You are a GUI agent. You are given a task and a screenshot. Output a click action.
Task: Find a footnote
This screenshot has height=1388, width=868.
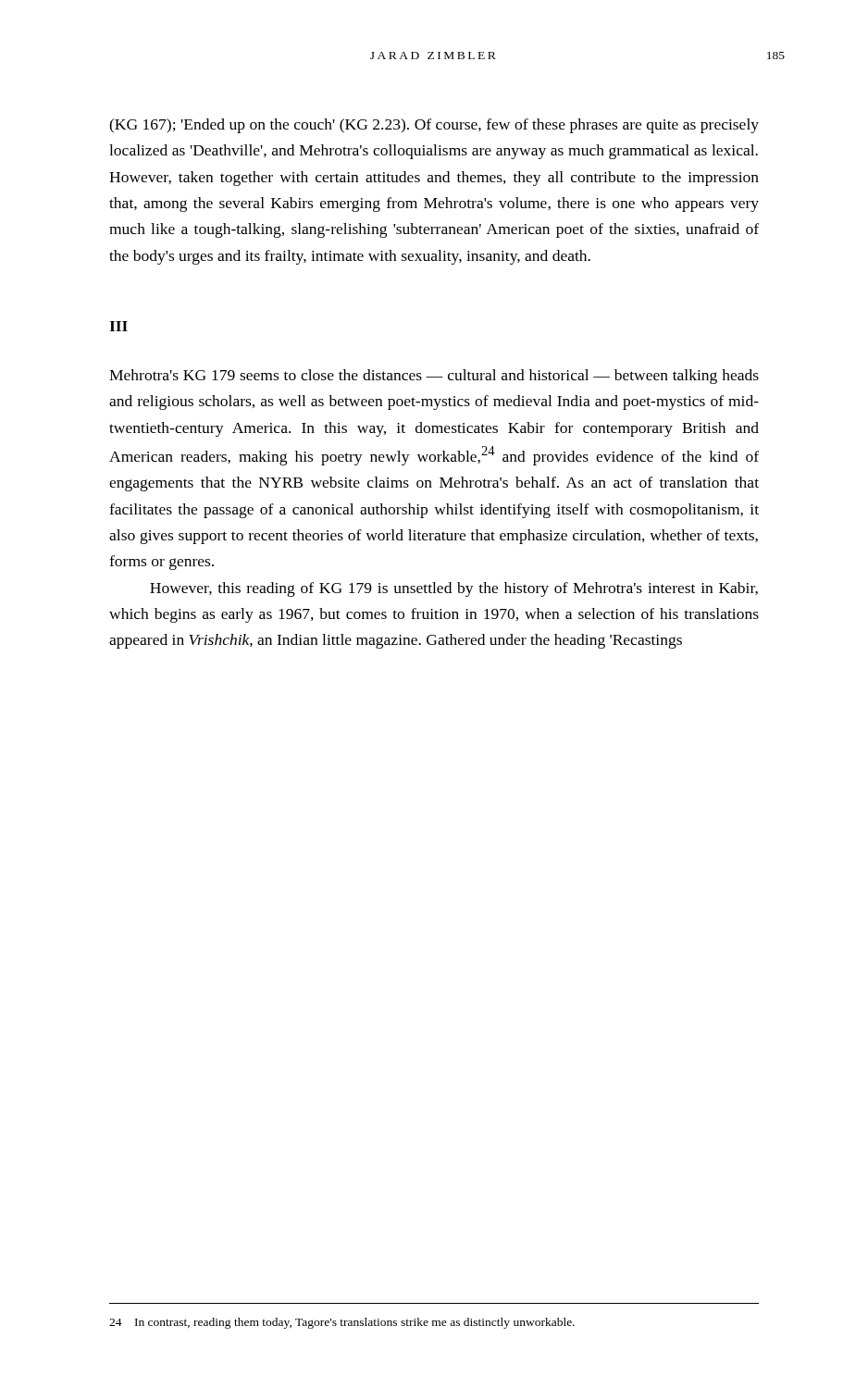pos(342,1322)
